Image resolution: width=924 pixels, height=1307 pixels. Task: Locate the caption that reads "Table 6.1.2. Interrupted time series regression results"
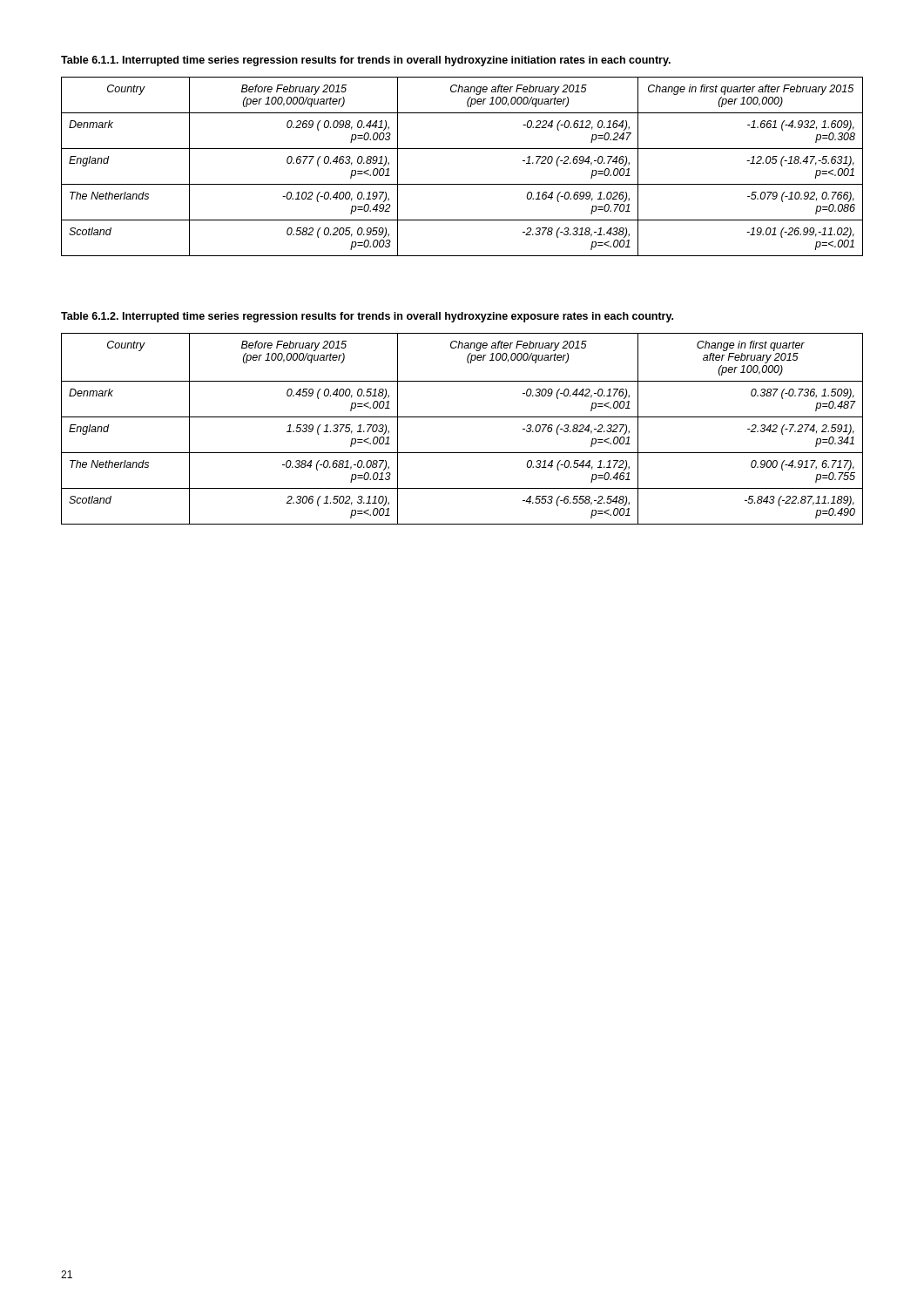pyautogui.click(x=368, y=316)
